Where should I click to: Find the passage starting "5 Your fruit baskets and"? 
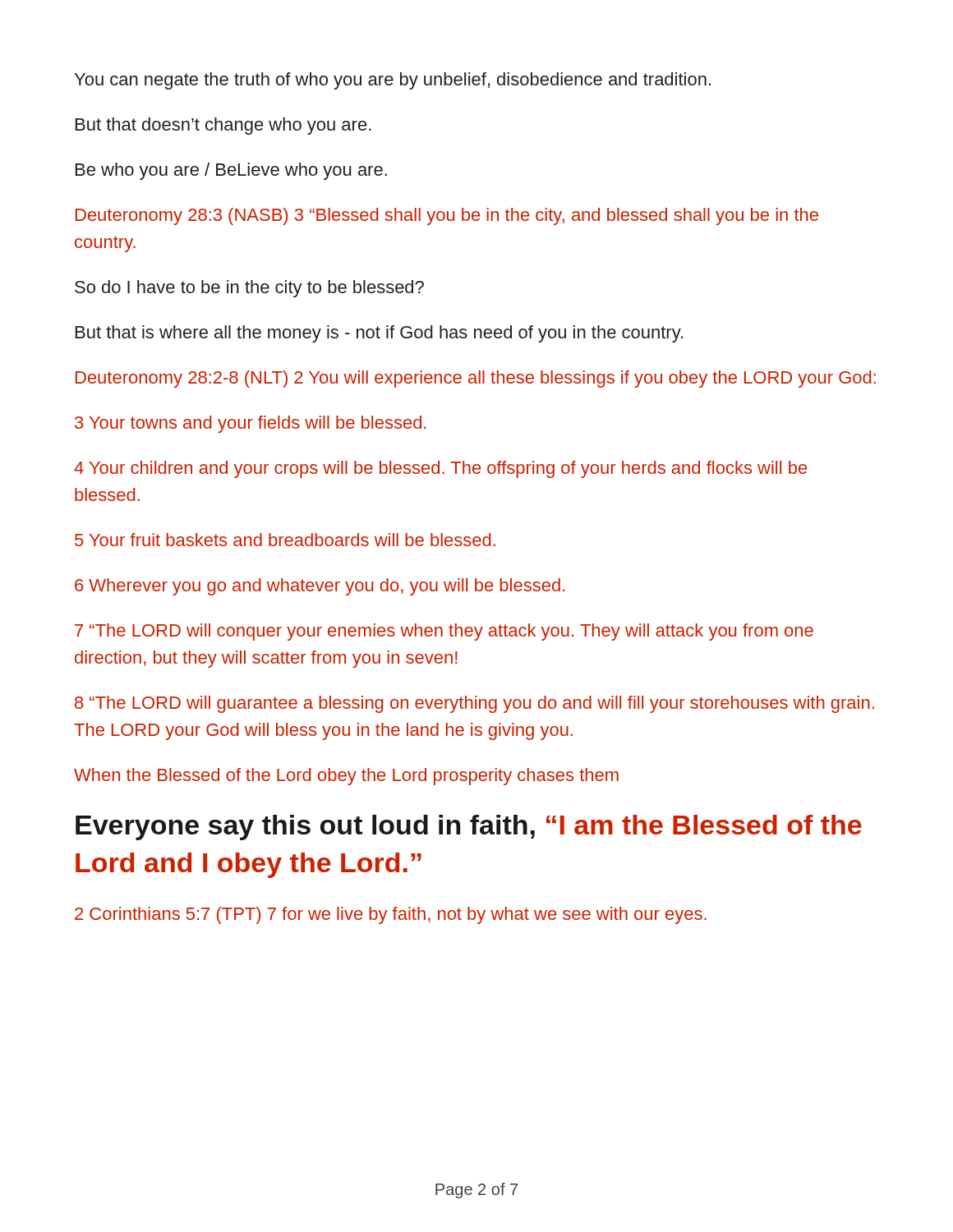point(285,540)
